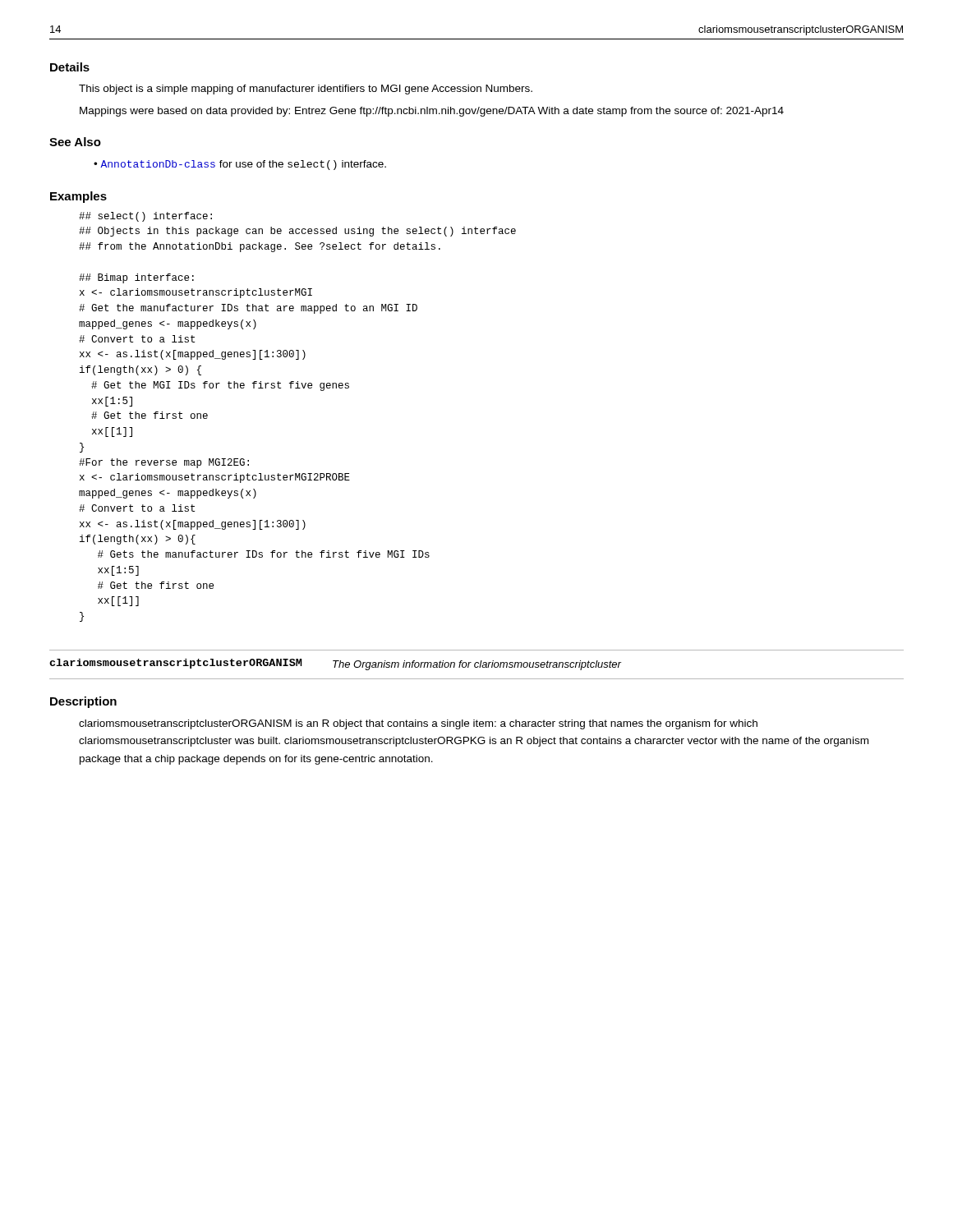Screen dimensions: 1232x953
Task: Locate the block of text that opens with "clariomsmousetranscriptclusterORGANISM is an R object"
Action: click(474, 741)
